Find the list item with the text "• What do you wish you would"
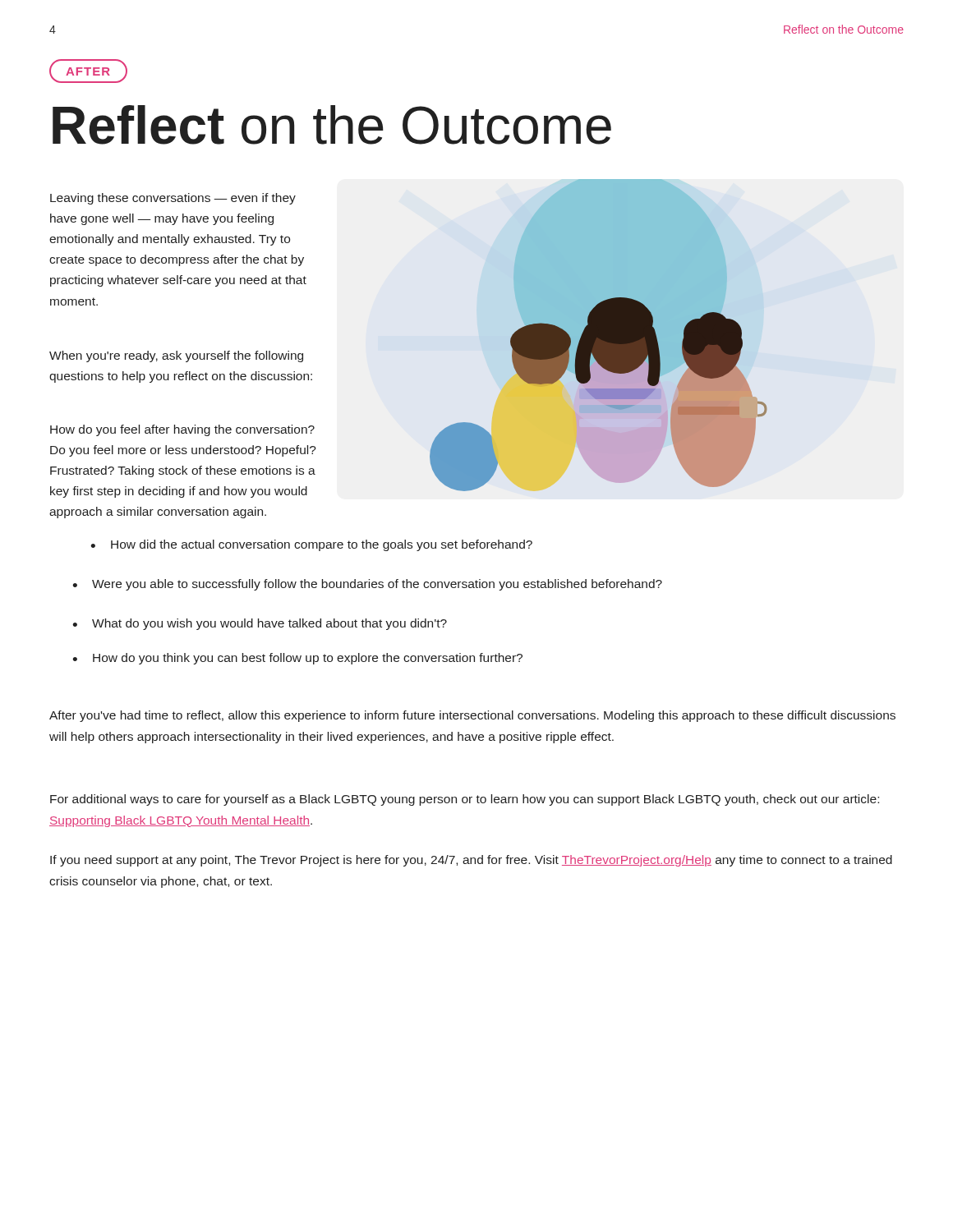 pos(260,624)
